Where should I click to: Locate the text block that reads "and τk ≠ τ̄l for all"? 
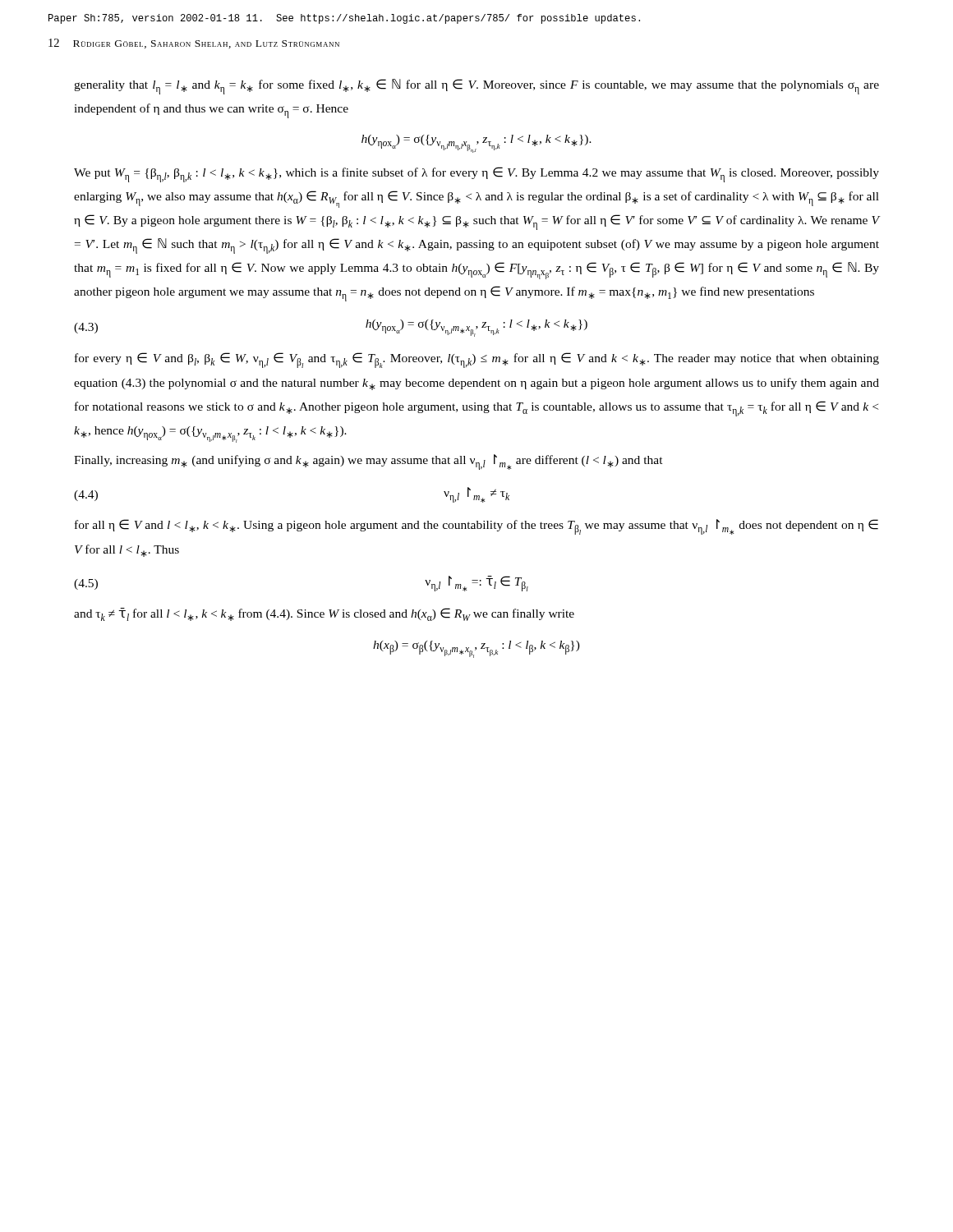pyautogui.click(x=476, y=615)
